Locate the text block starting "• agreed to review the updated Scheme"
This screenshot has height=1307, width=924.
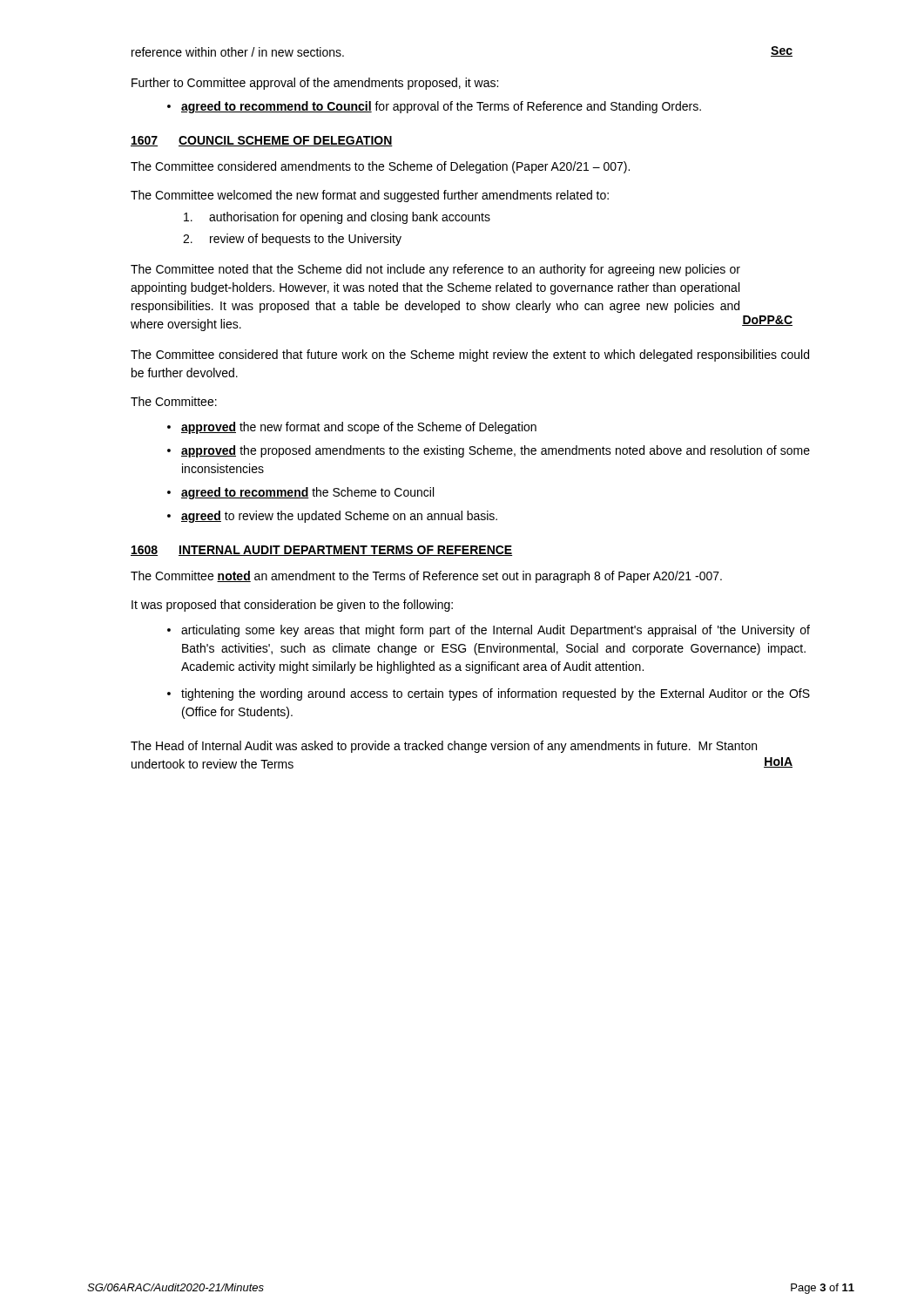(483, 516)
